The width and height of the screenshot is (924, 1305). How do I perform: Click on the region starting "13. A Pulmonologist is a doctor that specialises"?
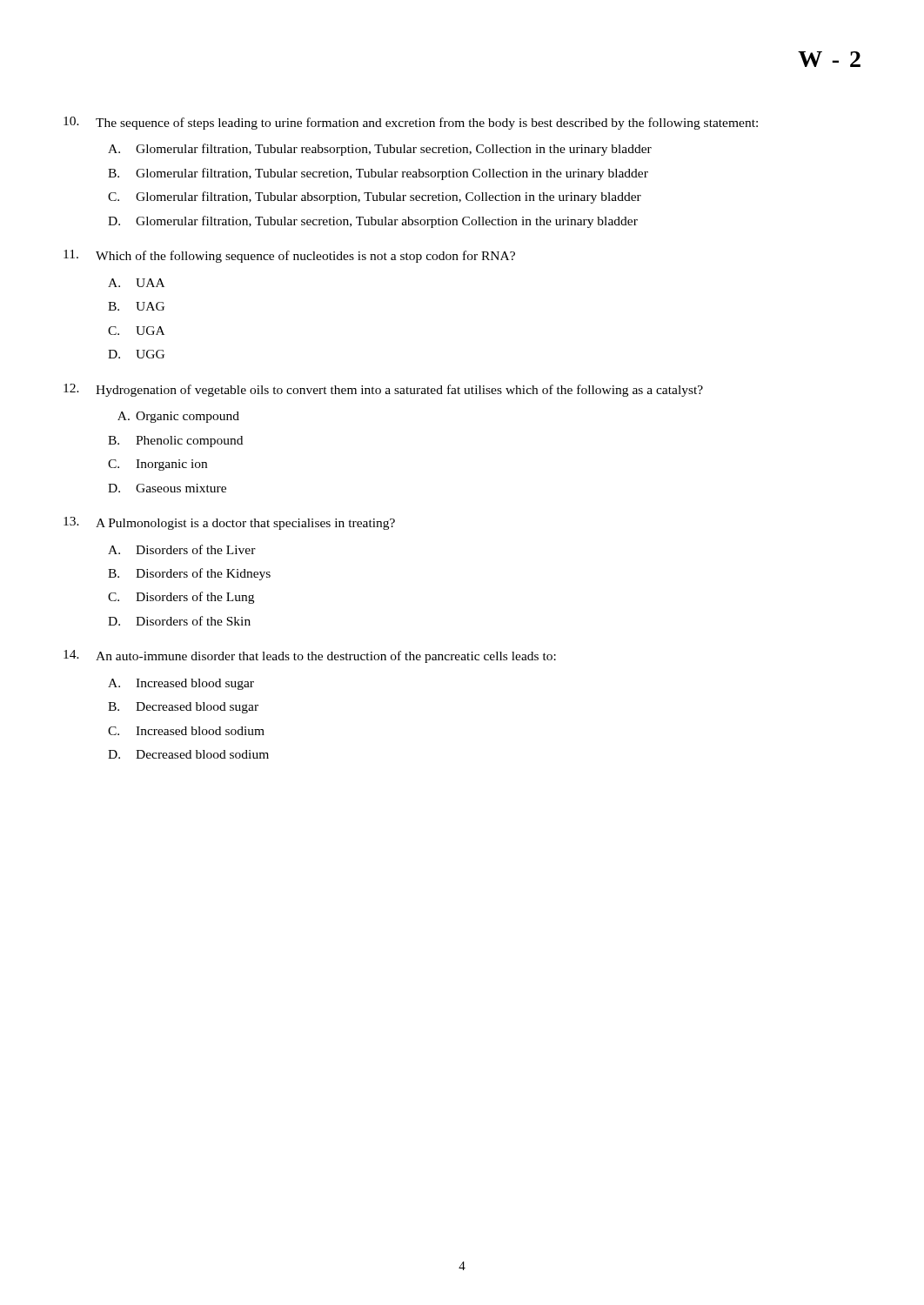coord(229,523)
